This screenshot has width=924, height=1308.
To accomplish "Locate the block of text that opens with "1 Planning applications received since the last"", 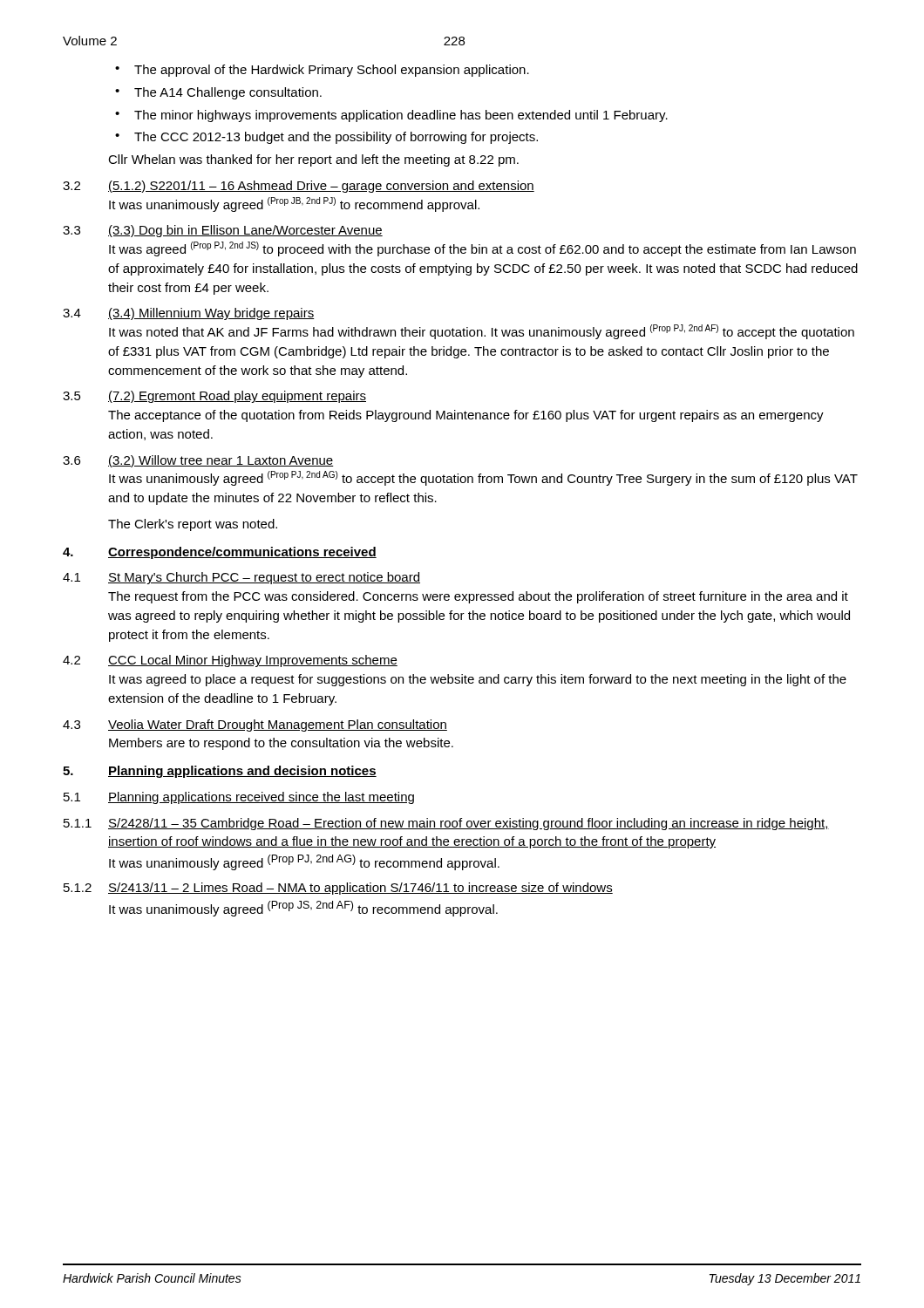I will click(x=239, y=798).
